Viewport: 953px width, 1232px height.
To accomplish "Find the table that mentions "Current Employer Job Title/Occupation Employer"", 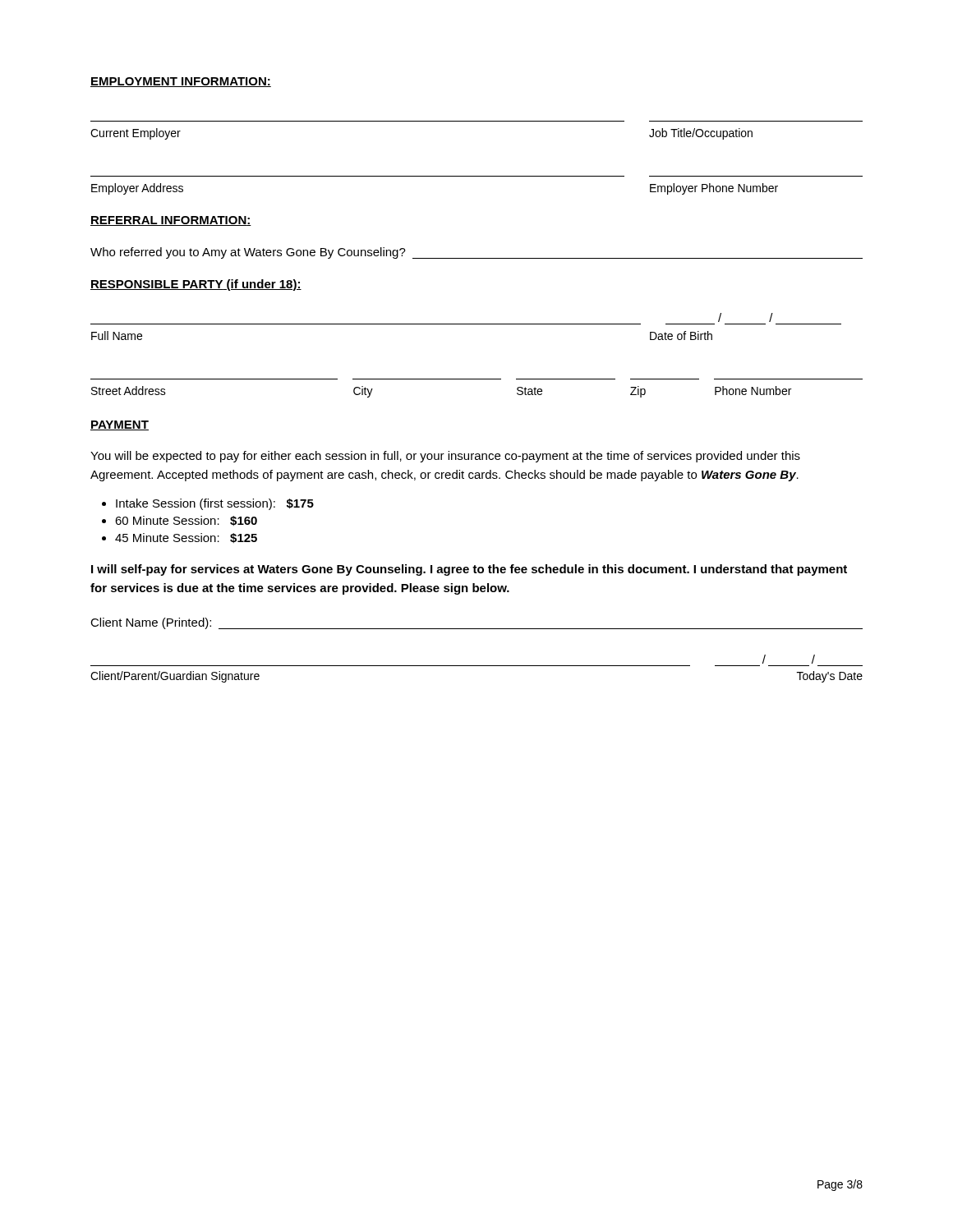I will (476, 149).
